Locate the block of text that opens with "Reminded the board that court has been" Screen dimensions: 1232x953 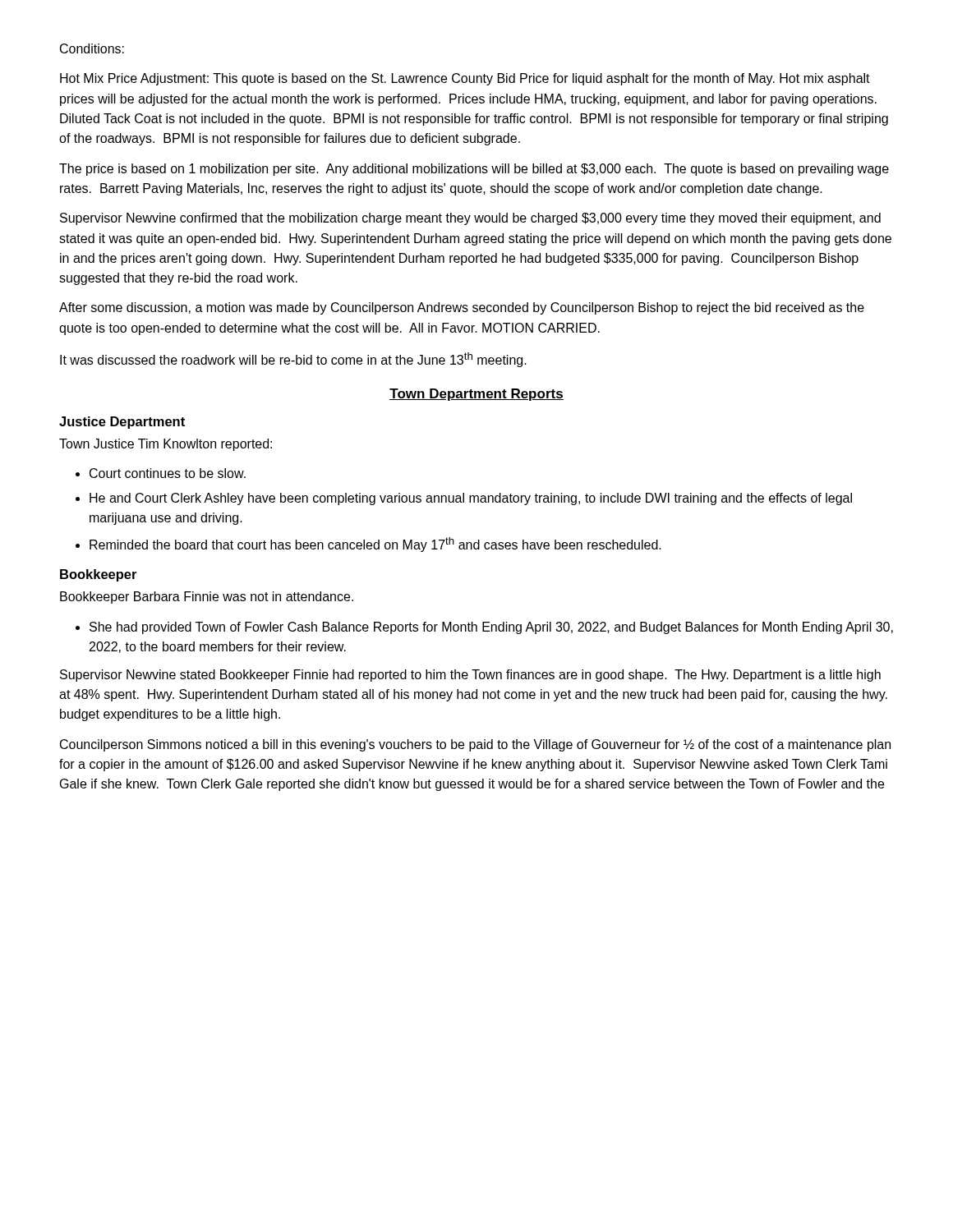375,543
